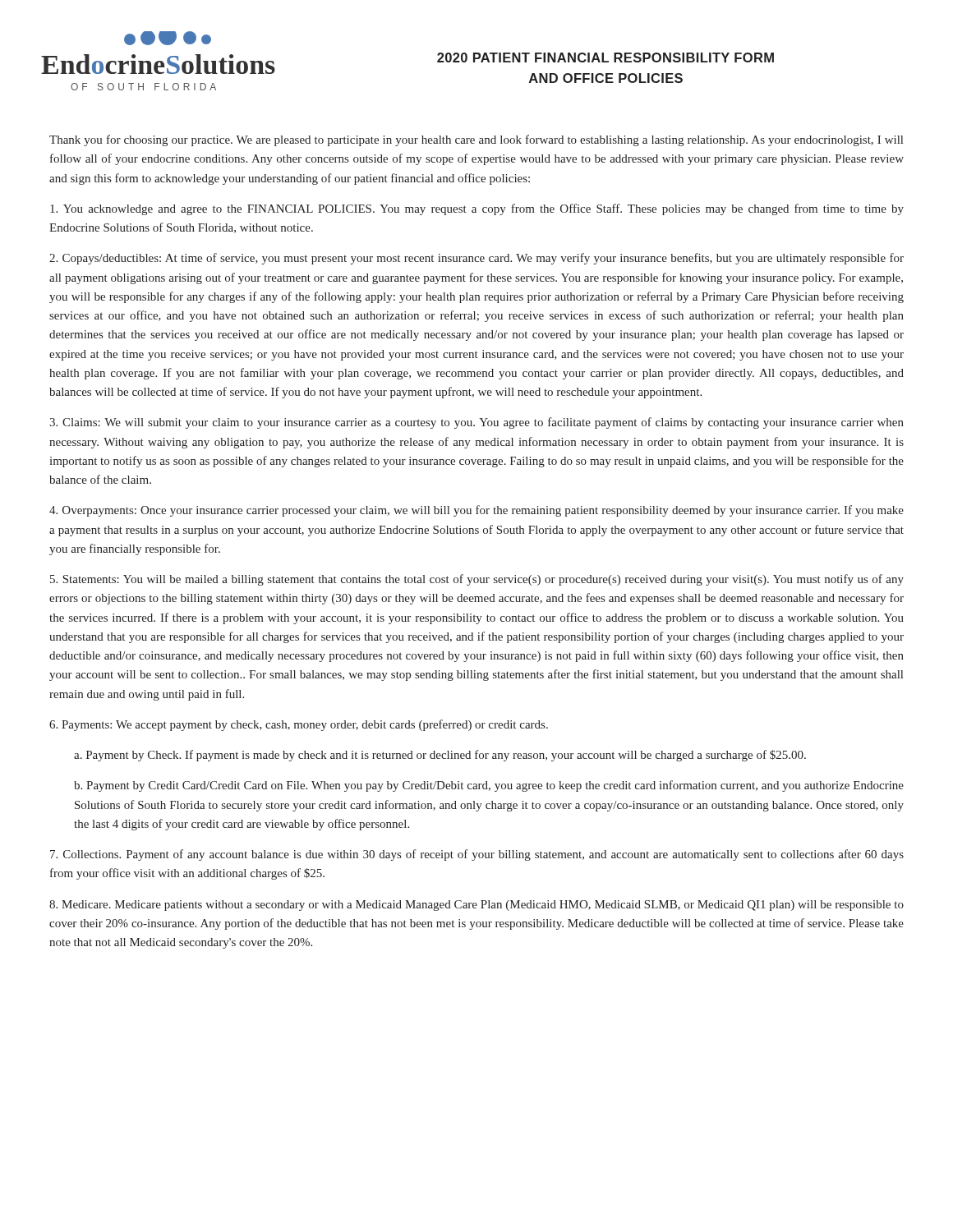Viewport: 953px width, 1232px height.
Task: Locate the element starting "2. Copays/deductibles: At time of service, you must"
Action: pyautogui.click(x=476, y=325)
